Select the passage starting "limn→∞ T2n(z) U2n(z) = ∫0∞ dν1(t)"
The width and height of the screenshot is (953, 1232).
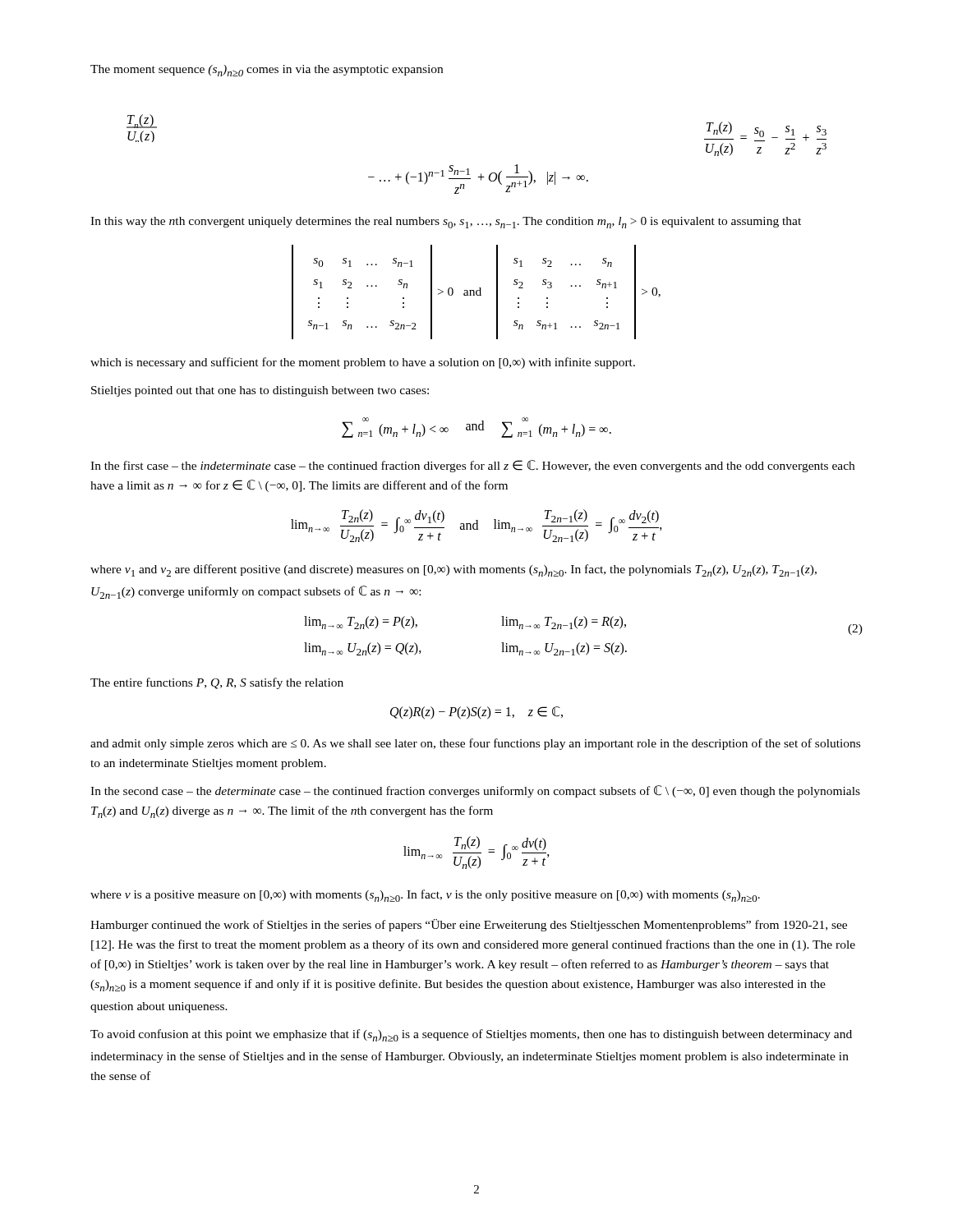(476, 526)
